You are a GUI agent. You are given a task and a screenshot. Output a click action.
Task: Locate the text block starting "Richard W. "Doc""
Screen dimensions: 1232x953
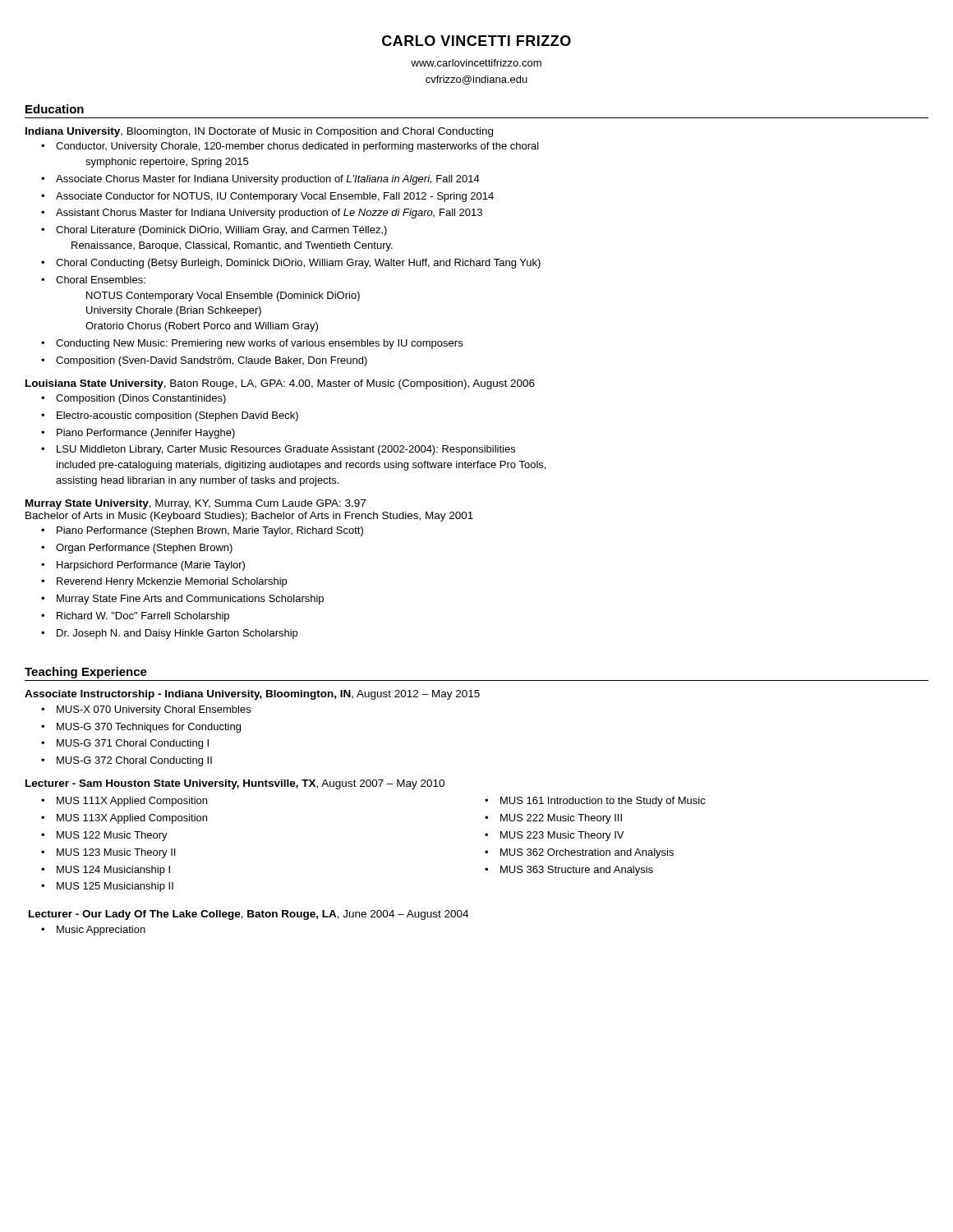(x=143, y=616)
